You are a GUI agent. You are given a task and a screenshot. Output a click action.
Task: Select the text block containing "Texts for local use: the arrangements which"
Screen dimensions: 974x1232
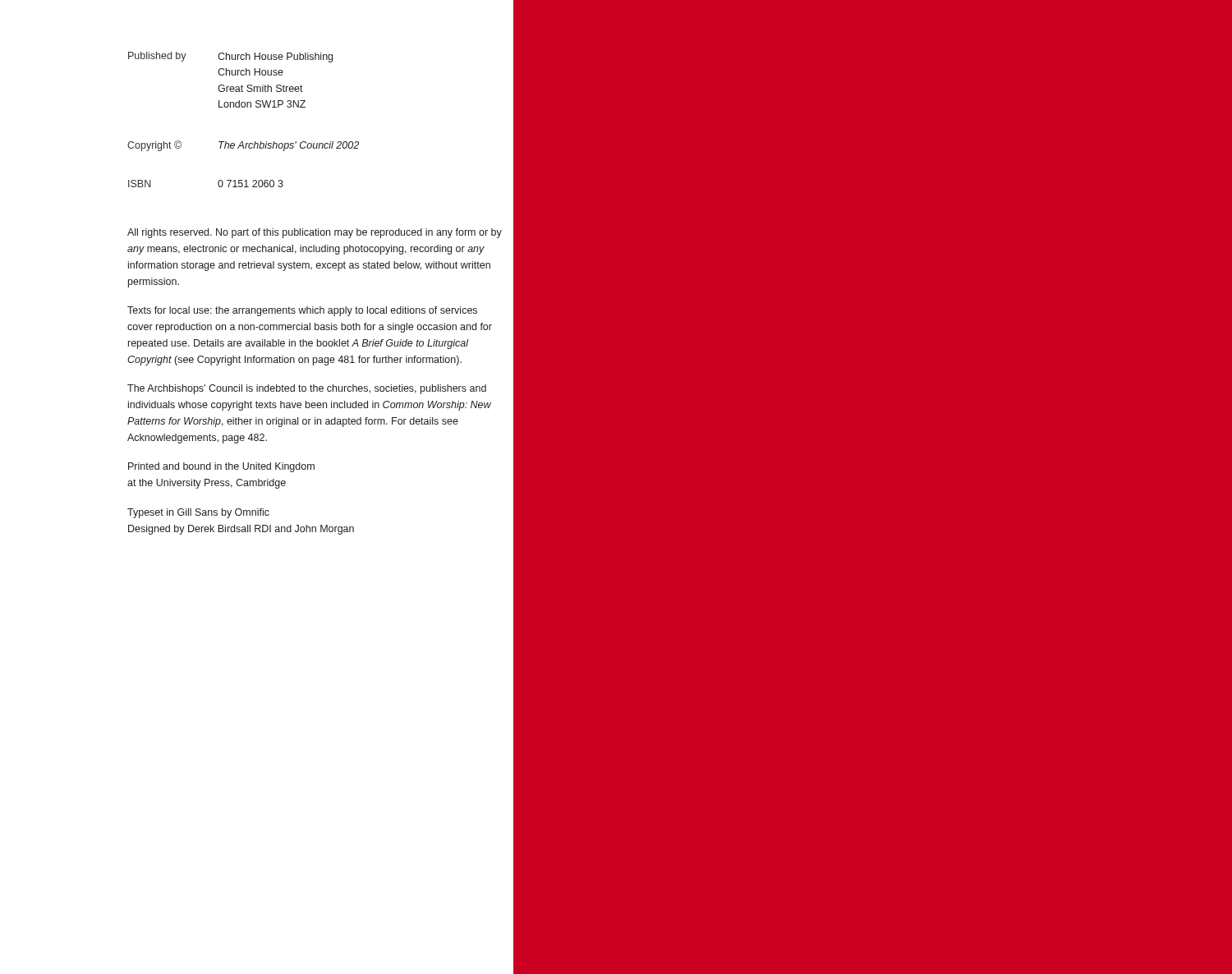tap(310, 335)
